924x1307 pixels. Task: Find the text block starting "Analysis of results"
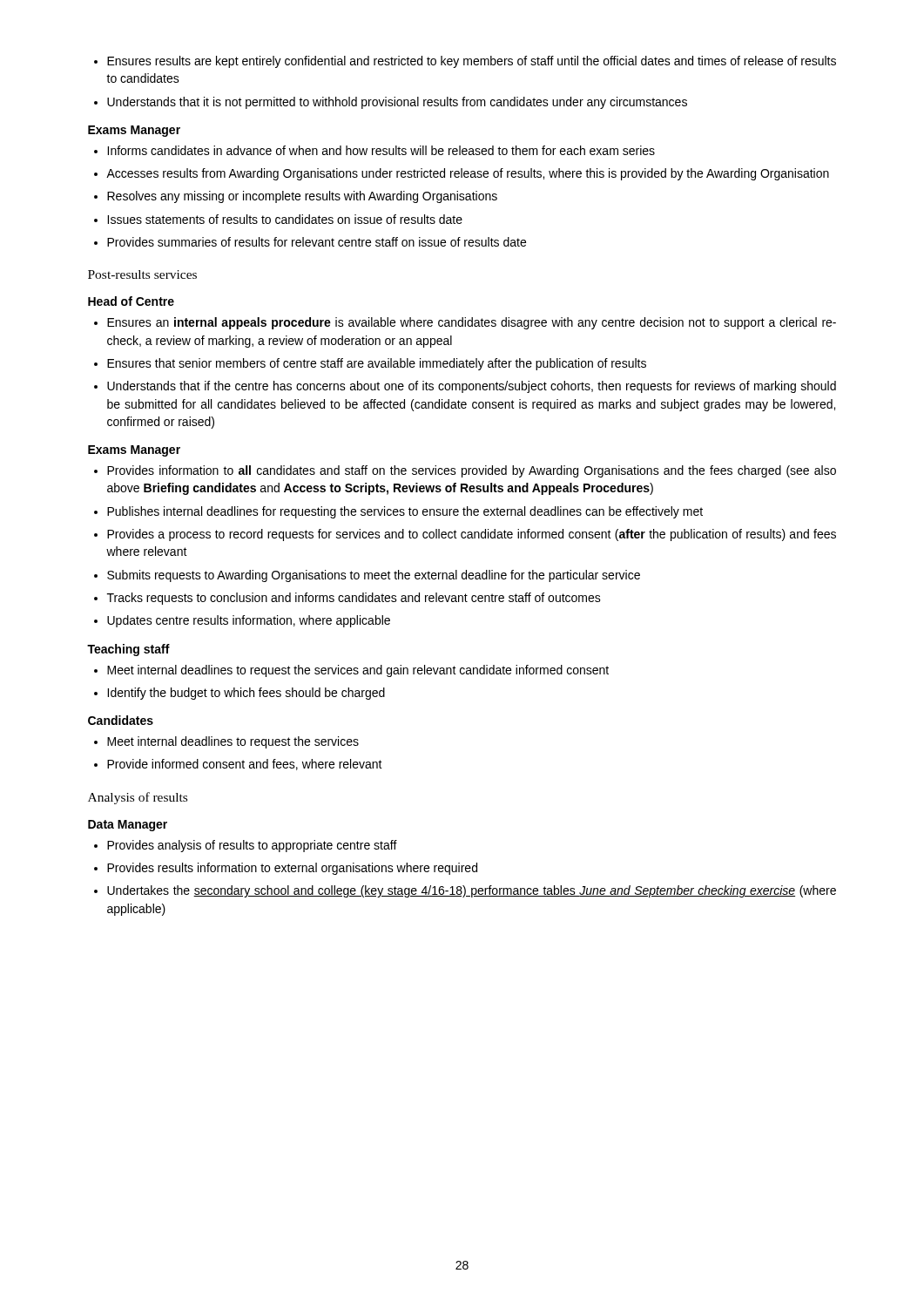click(x=138, y=797)
